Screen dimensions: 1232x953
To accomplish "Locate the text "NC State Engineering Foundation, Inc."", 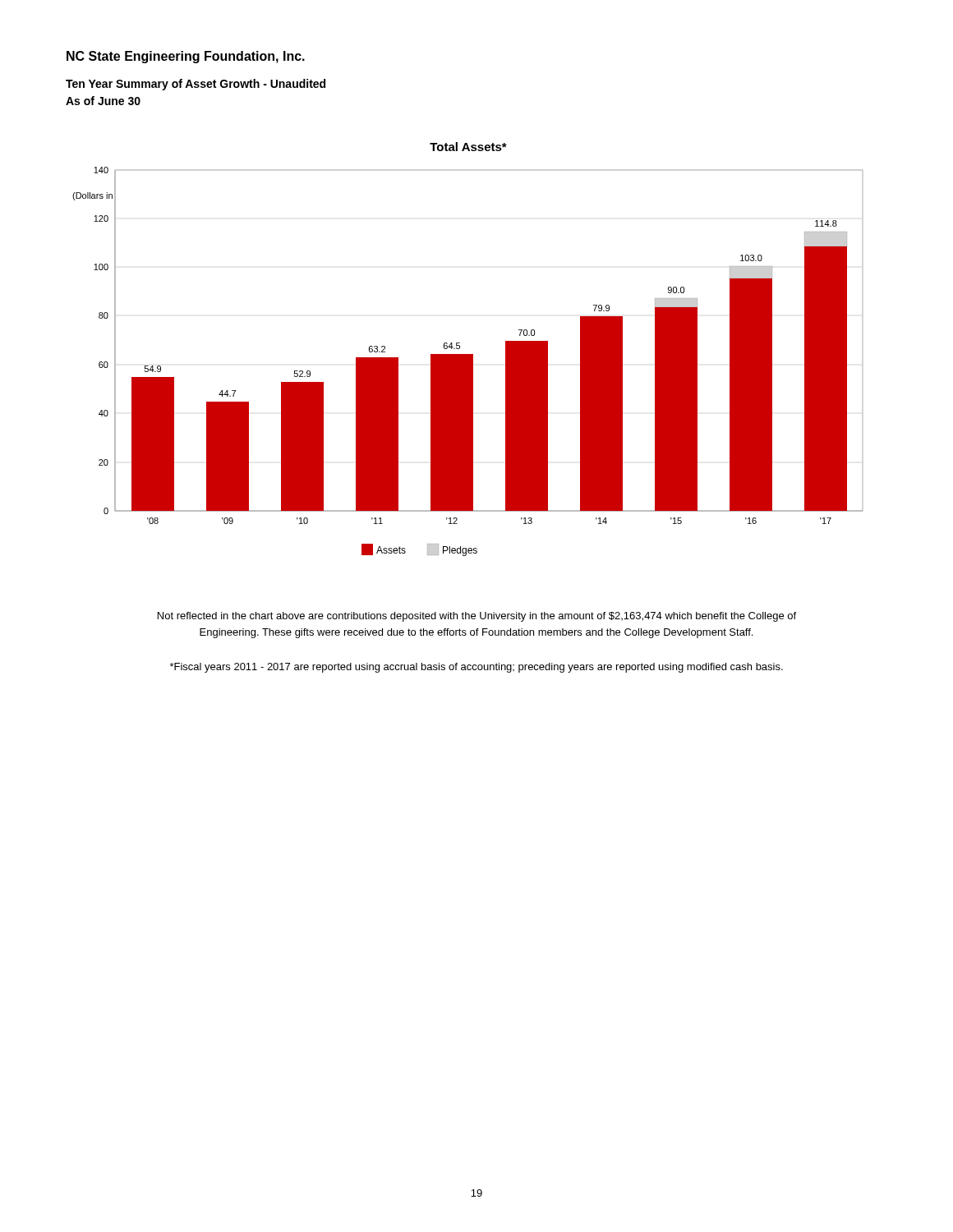I will (186, 56).
